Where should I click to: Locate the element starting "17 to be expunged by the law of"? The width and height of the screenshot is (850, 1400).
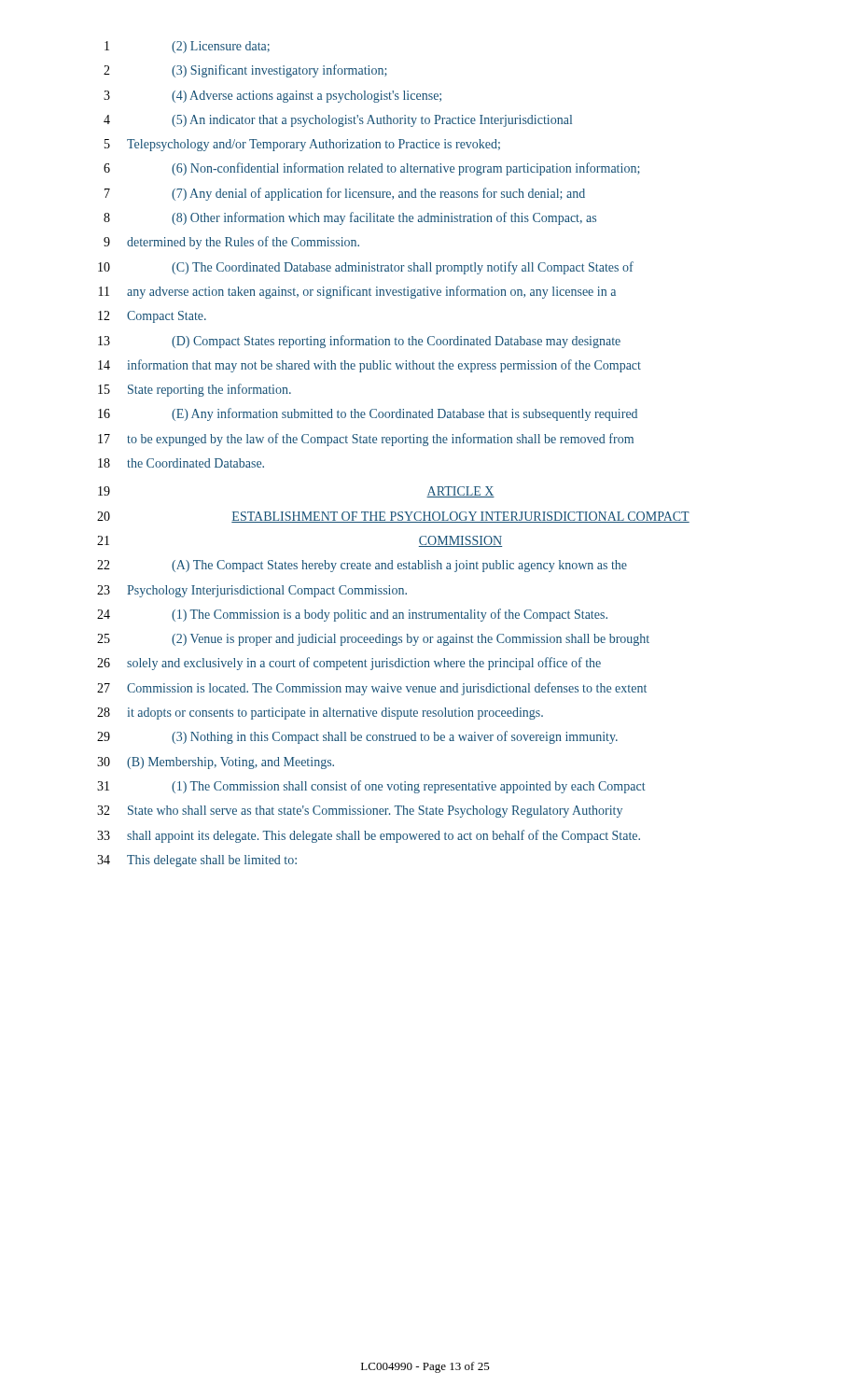pyautogui.click(x=434, y=440)
